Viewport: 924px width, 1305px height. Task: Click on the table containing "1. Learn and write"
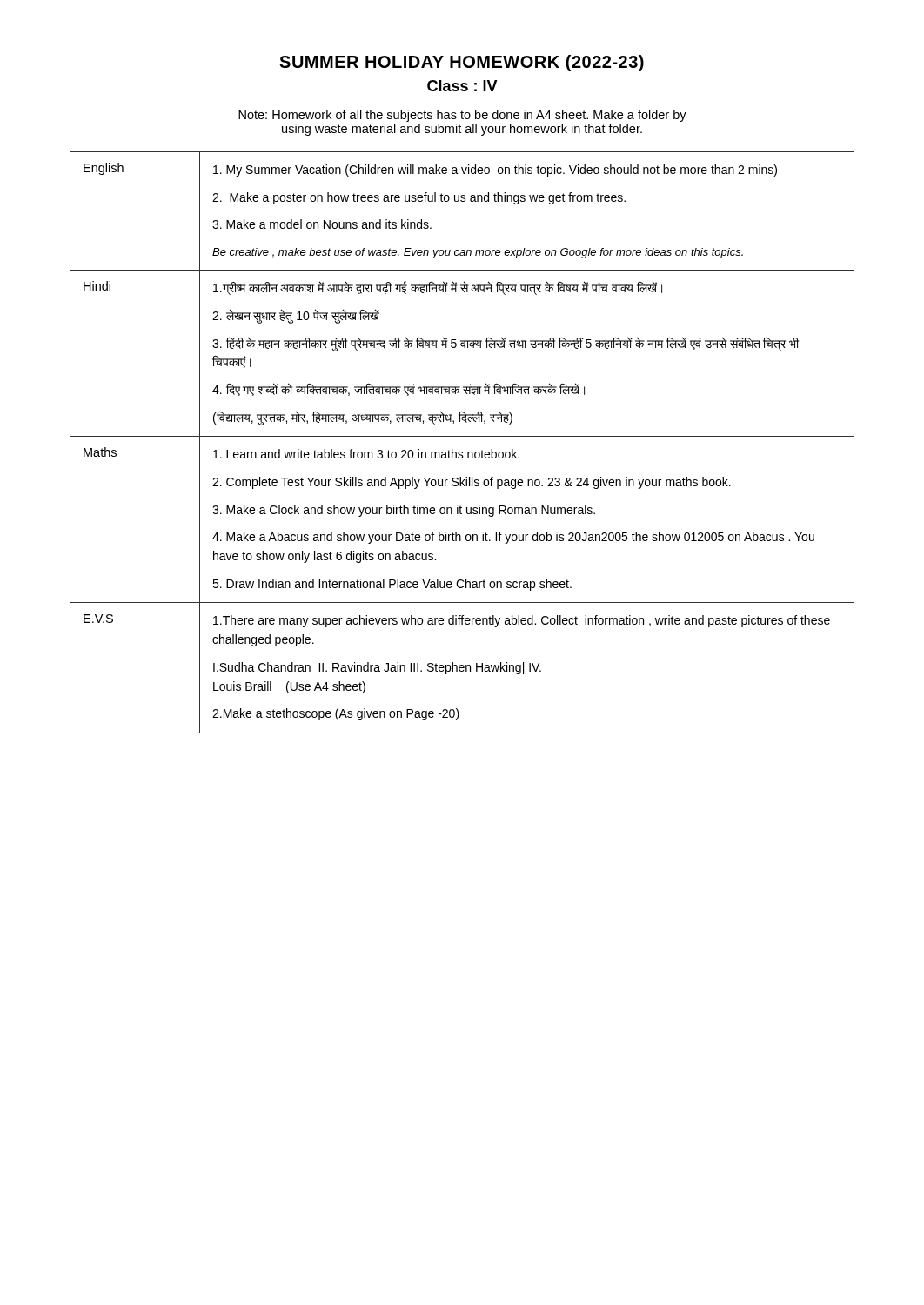click(462, 442)
